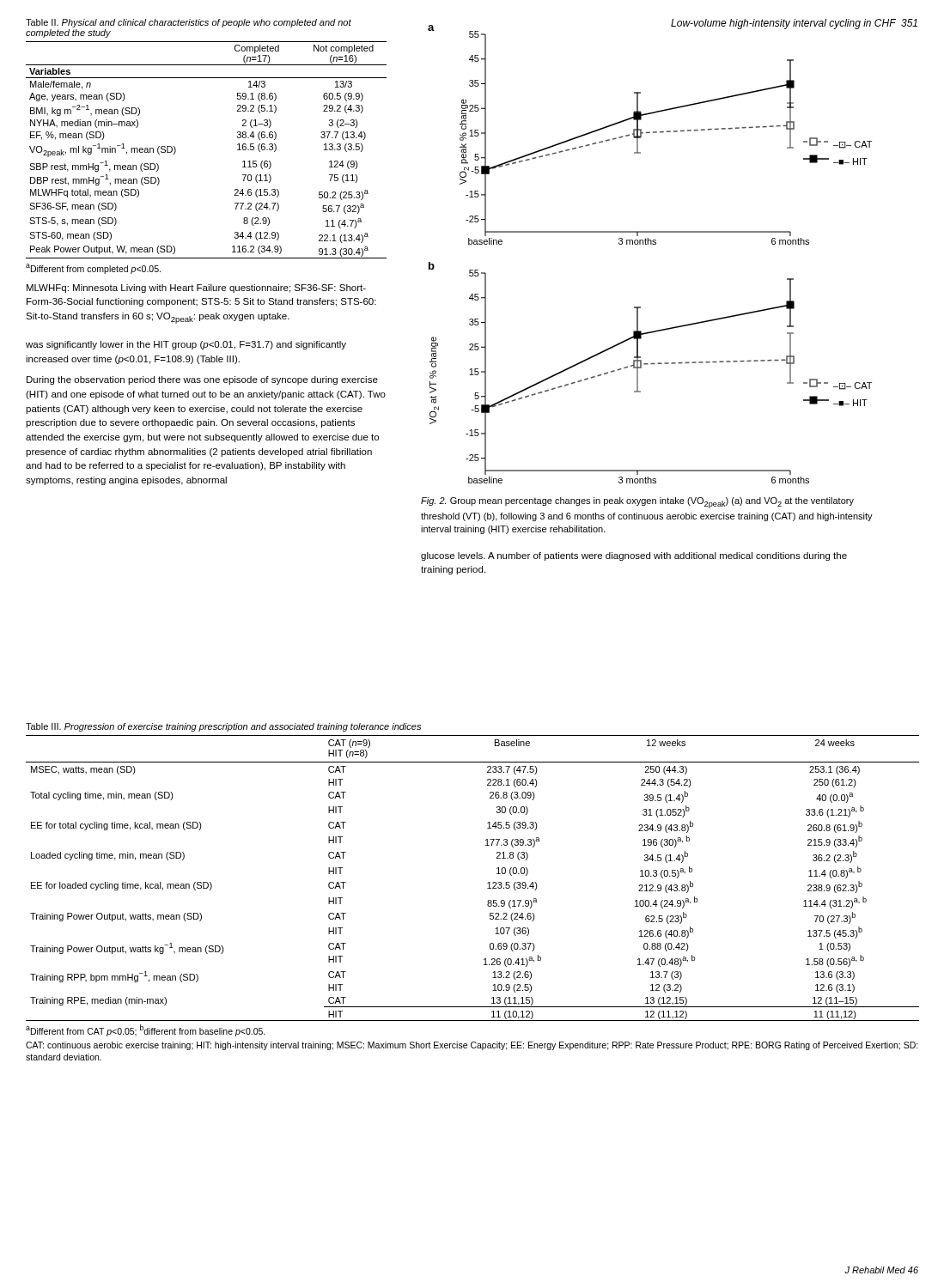The width and height of the screenshot is (944, 1288).
Task: Locate the text block that says "glucose levels. A number of"
Action: [x=634, y=563]
